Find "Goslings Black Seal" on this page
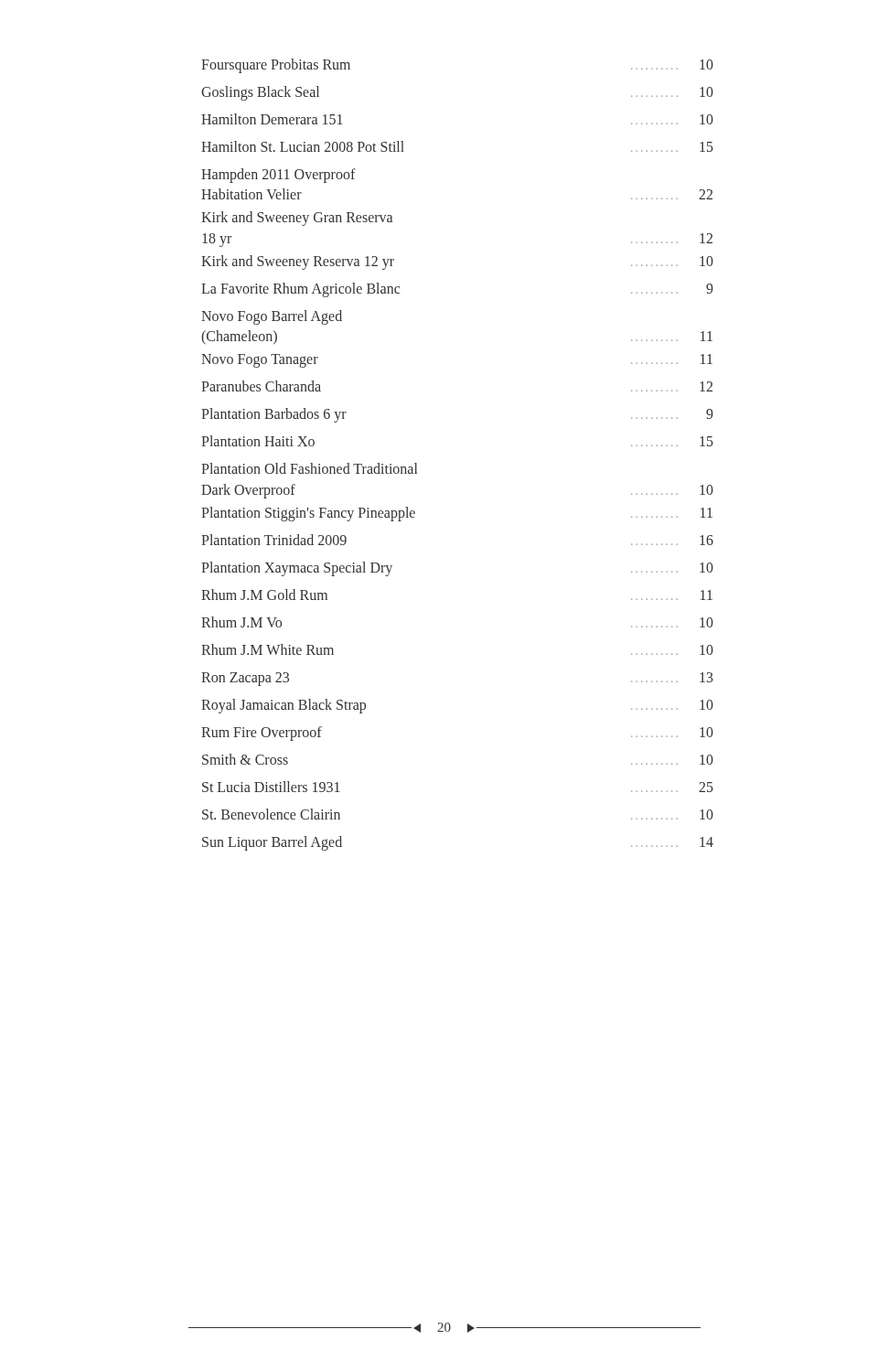 click(261, 92)
